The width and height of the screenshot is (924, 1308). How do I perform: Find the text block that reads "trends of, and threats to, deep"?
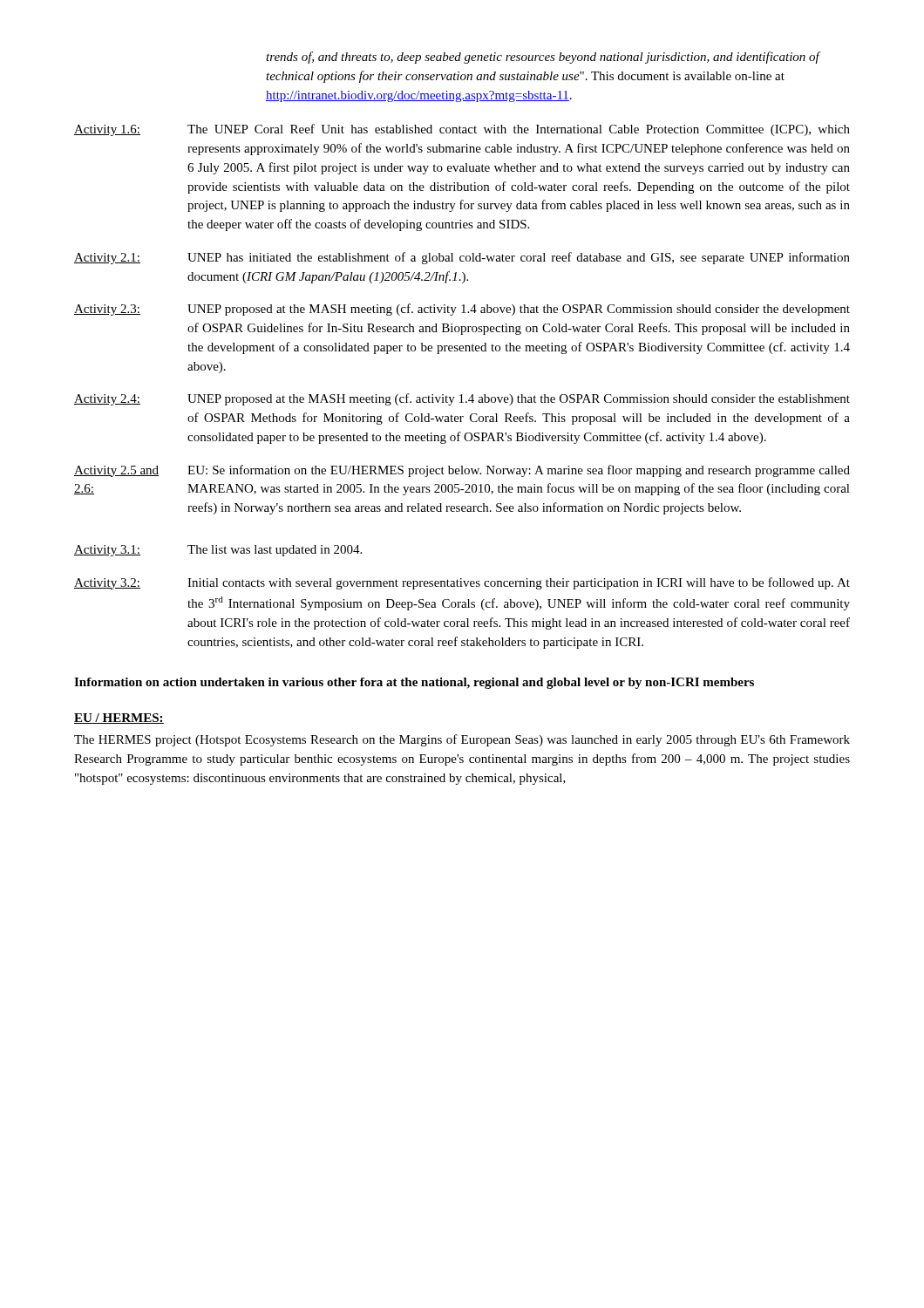(x=543, y=76)
